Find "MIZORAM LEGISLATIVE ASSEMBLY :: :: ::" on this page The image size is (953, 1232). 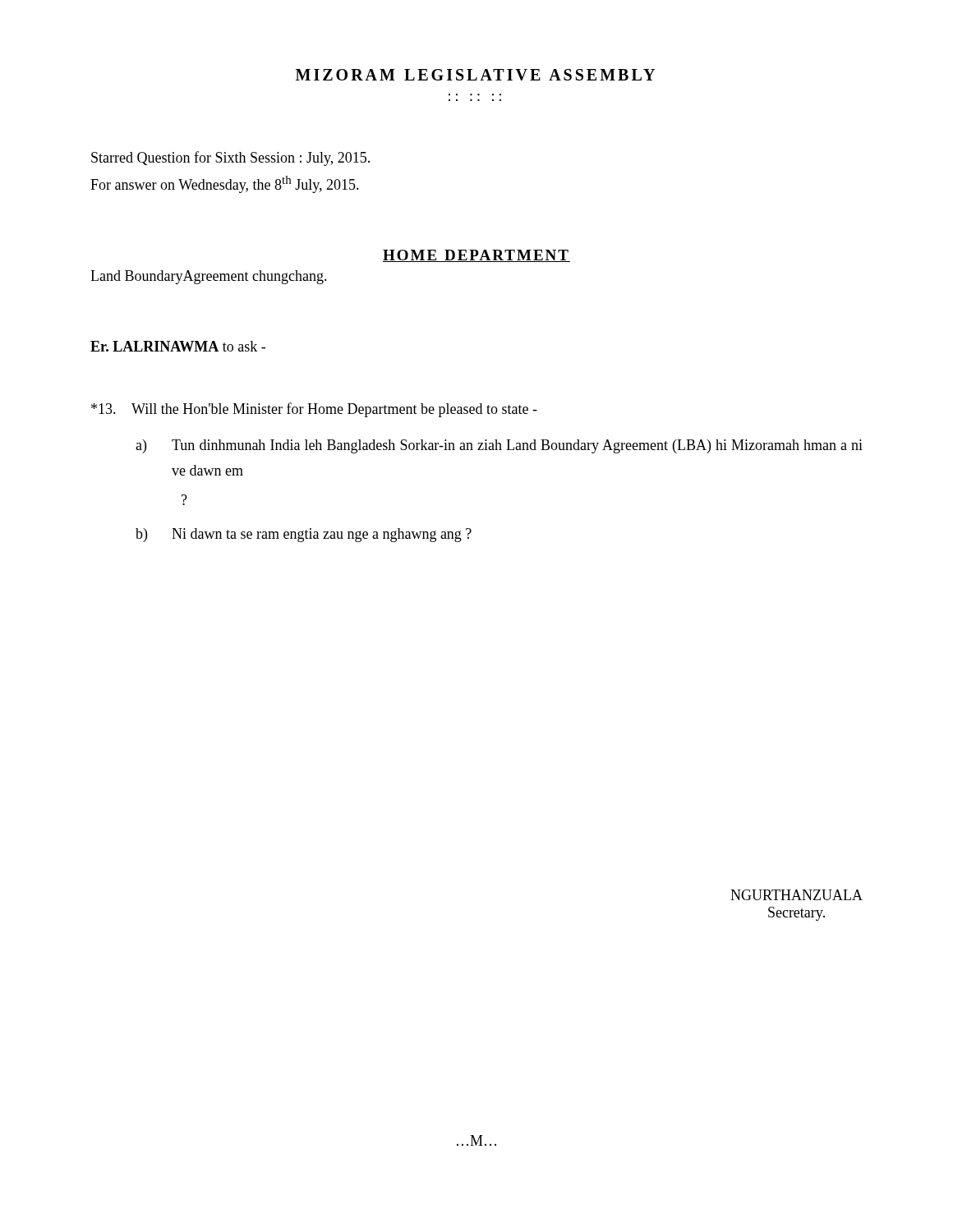[x=476, y=85]
